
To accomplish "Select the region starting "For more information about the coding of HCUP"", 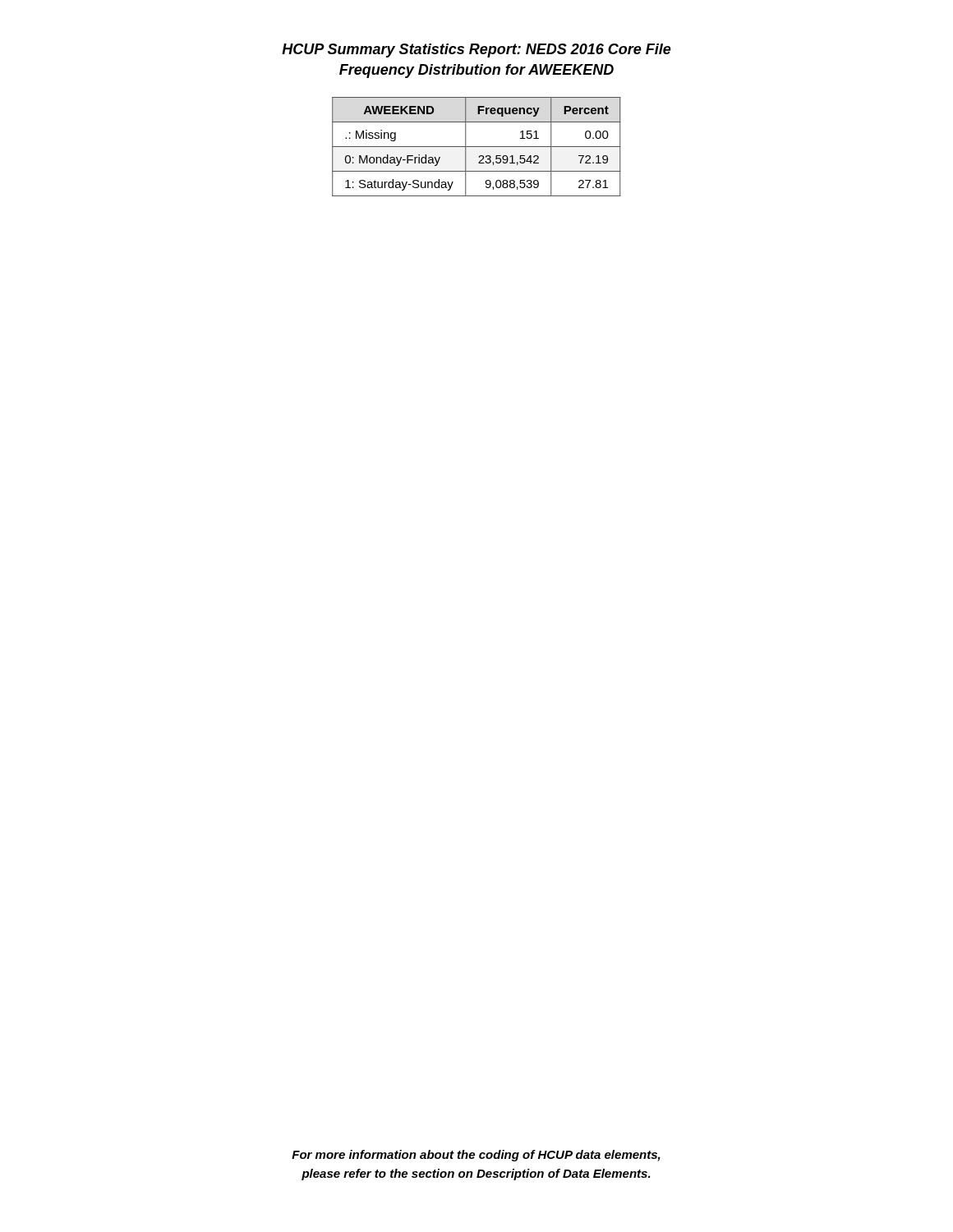I will point(476,1164).
